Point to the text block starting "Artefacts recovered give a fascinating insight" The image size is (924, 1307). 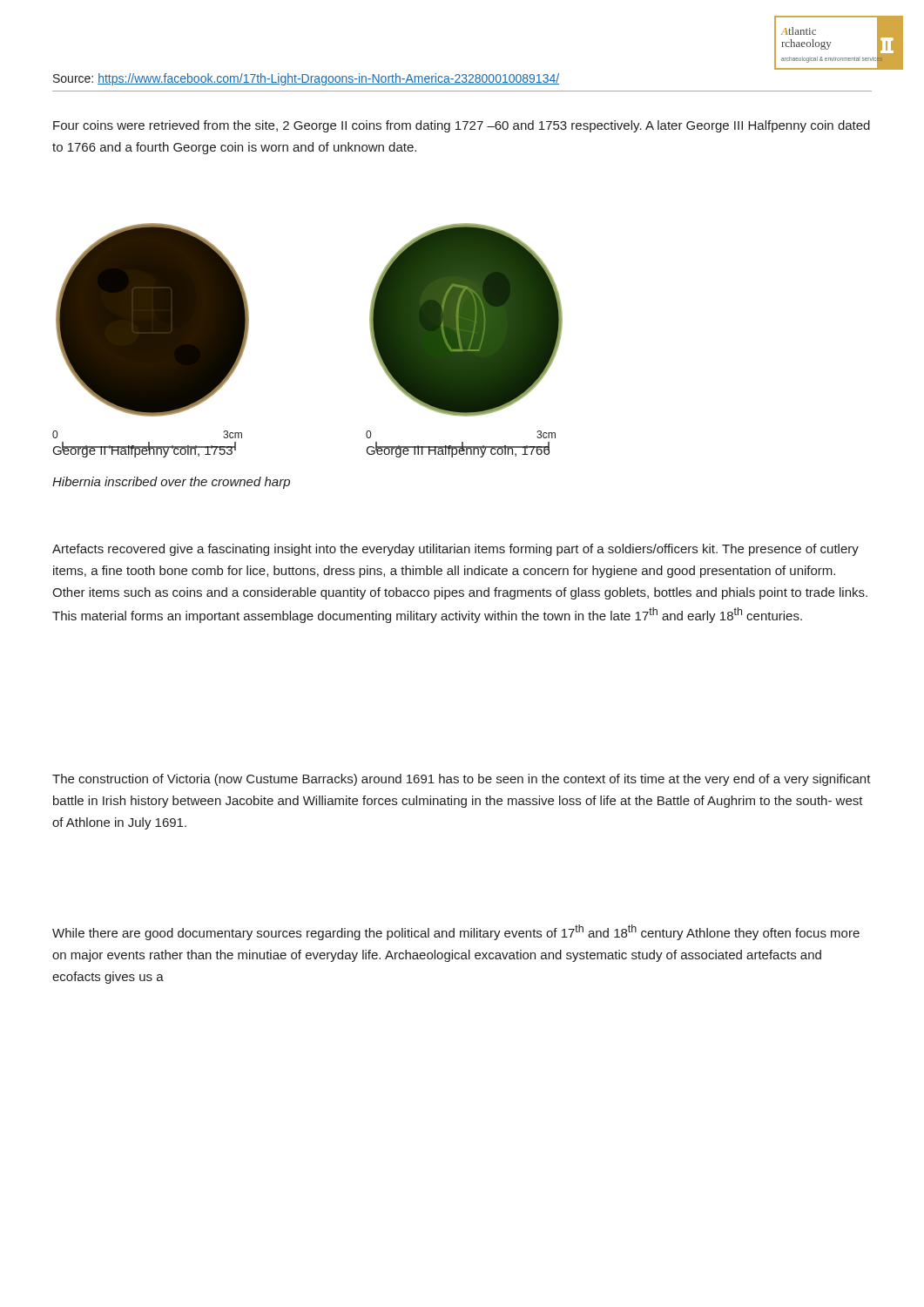coord(460,582)
